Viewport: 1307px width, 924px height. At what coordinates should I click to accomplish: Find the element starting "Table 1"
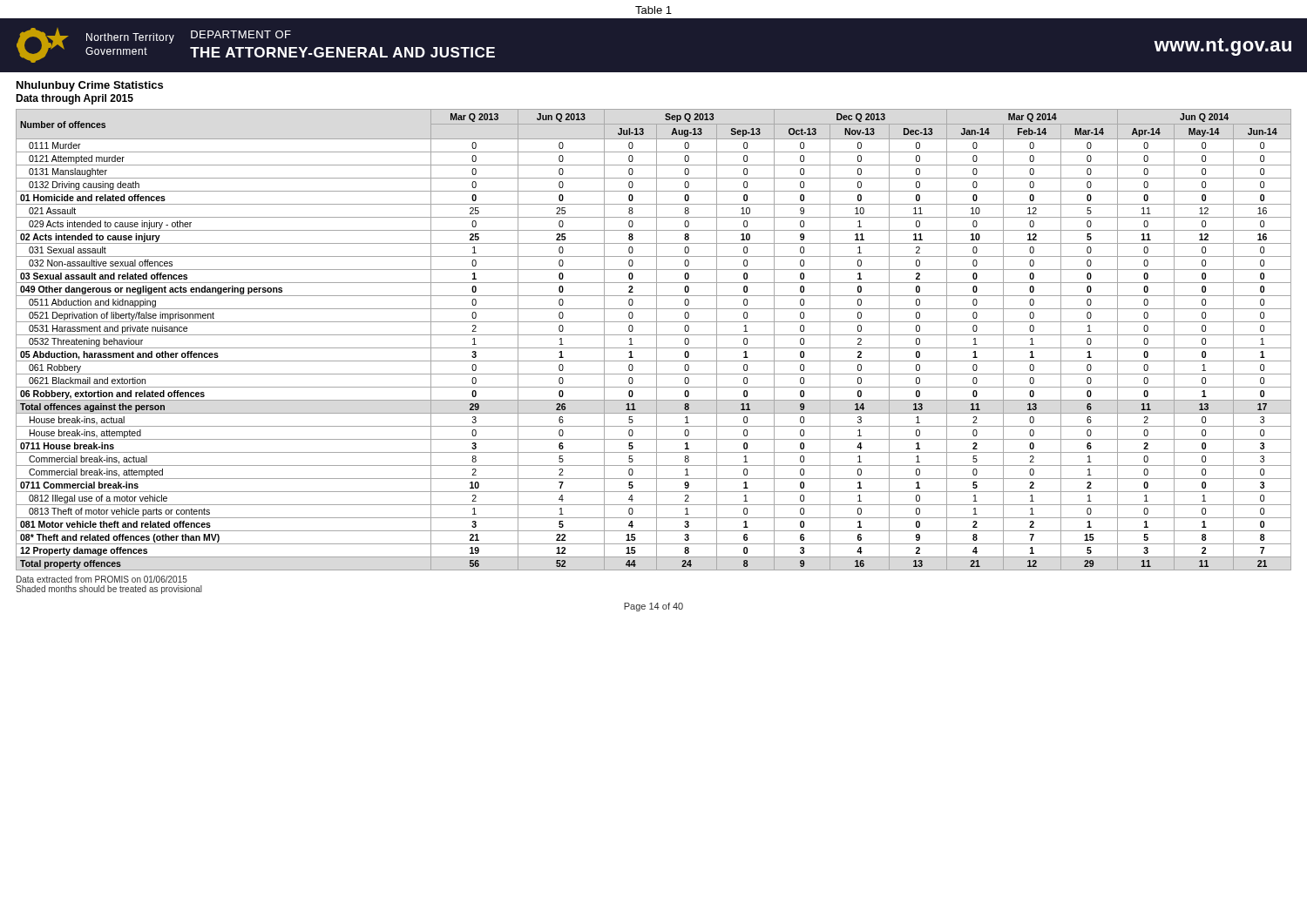[654, 10]
